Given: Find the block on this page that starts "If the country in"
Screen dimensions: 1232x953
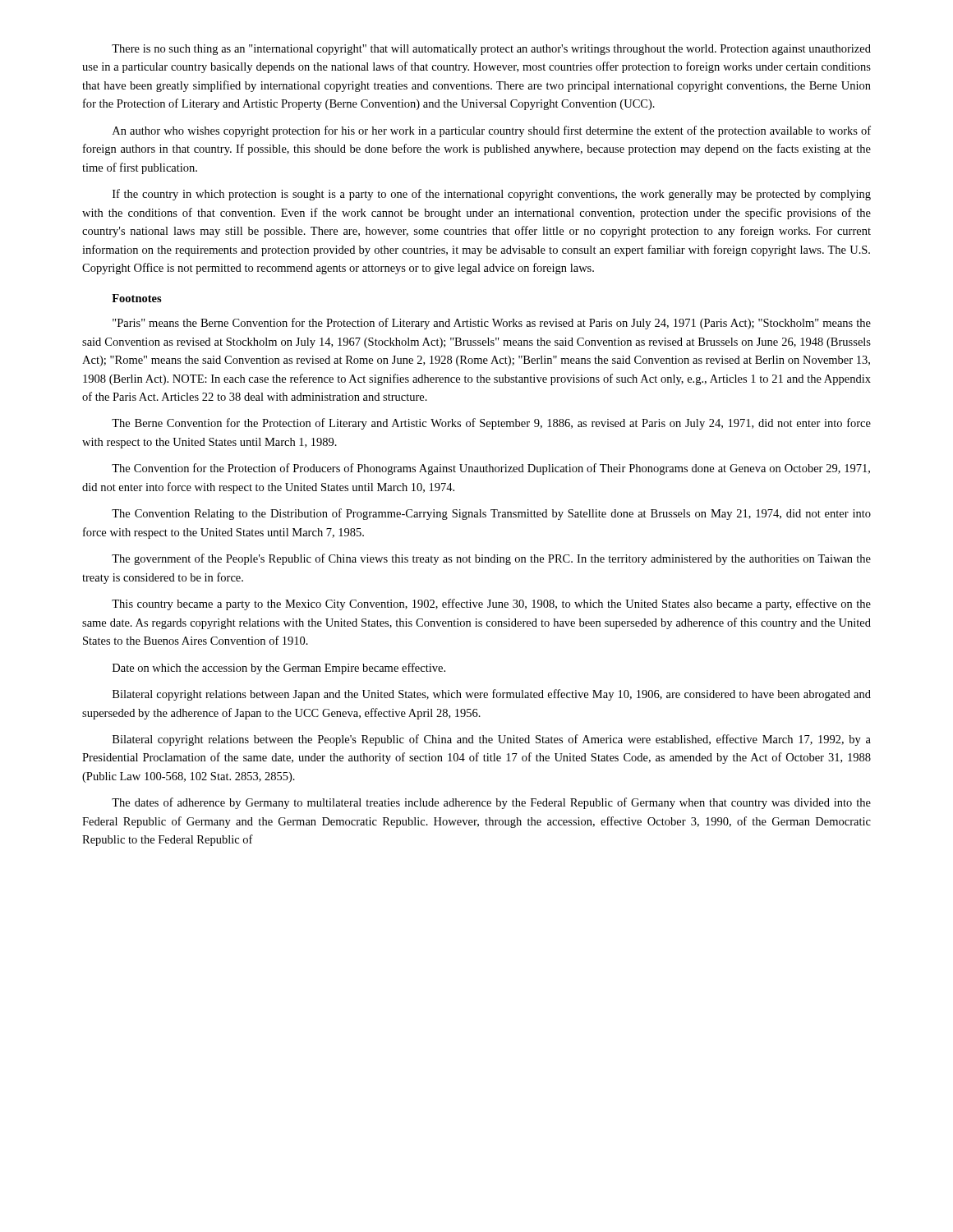Looking at the screenshot, I should [476, 231].
